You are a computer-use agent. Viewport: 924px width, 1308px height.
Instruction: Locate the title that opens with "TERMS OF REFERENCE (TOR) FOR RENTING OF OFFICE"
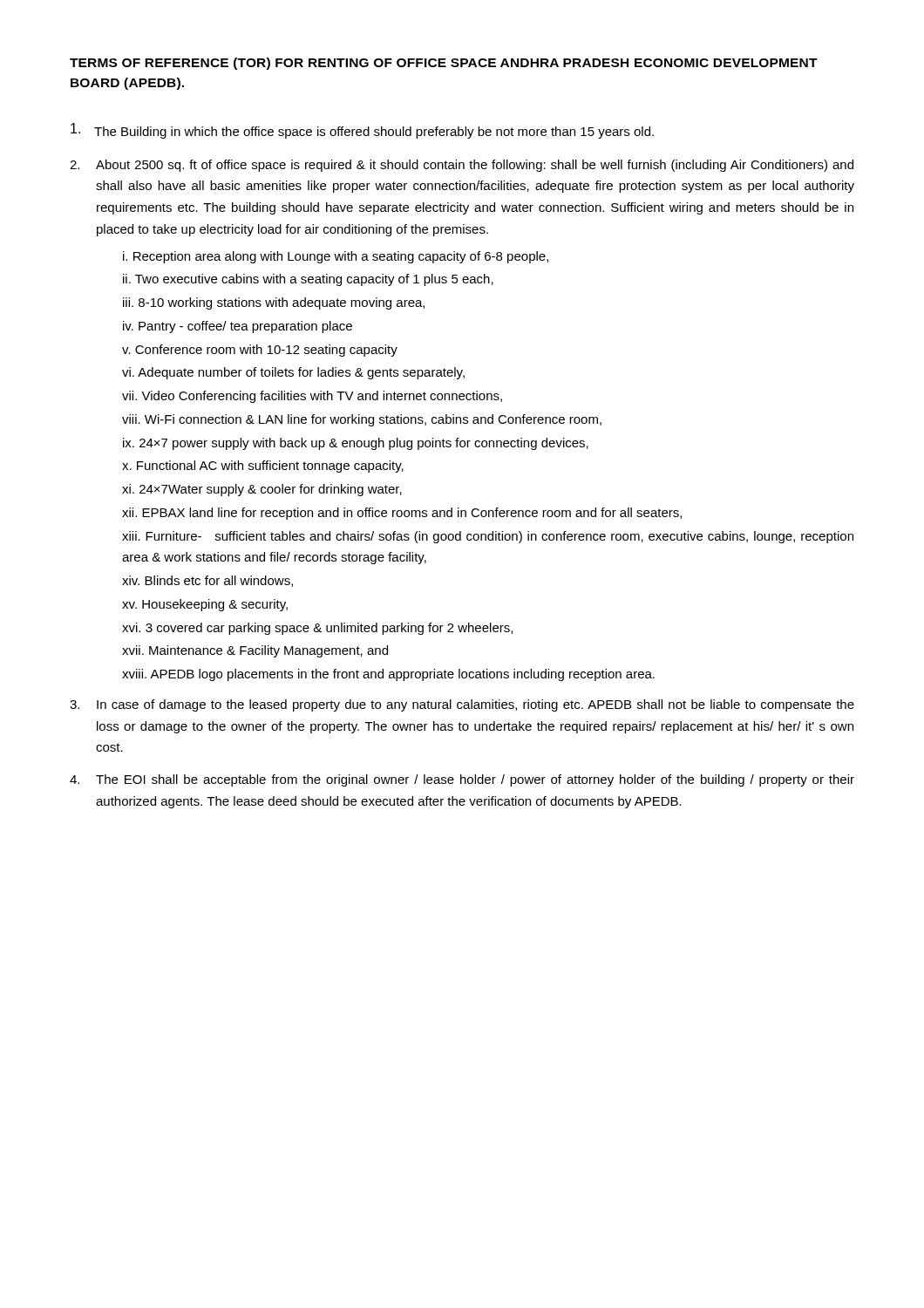444,72
